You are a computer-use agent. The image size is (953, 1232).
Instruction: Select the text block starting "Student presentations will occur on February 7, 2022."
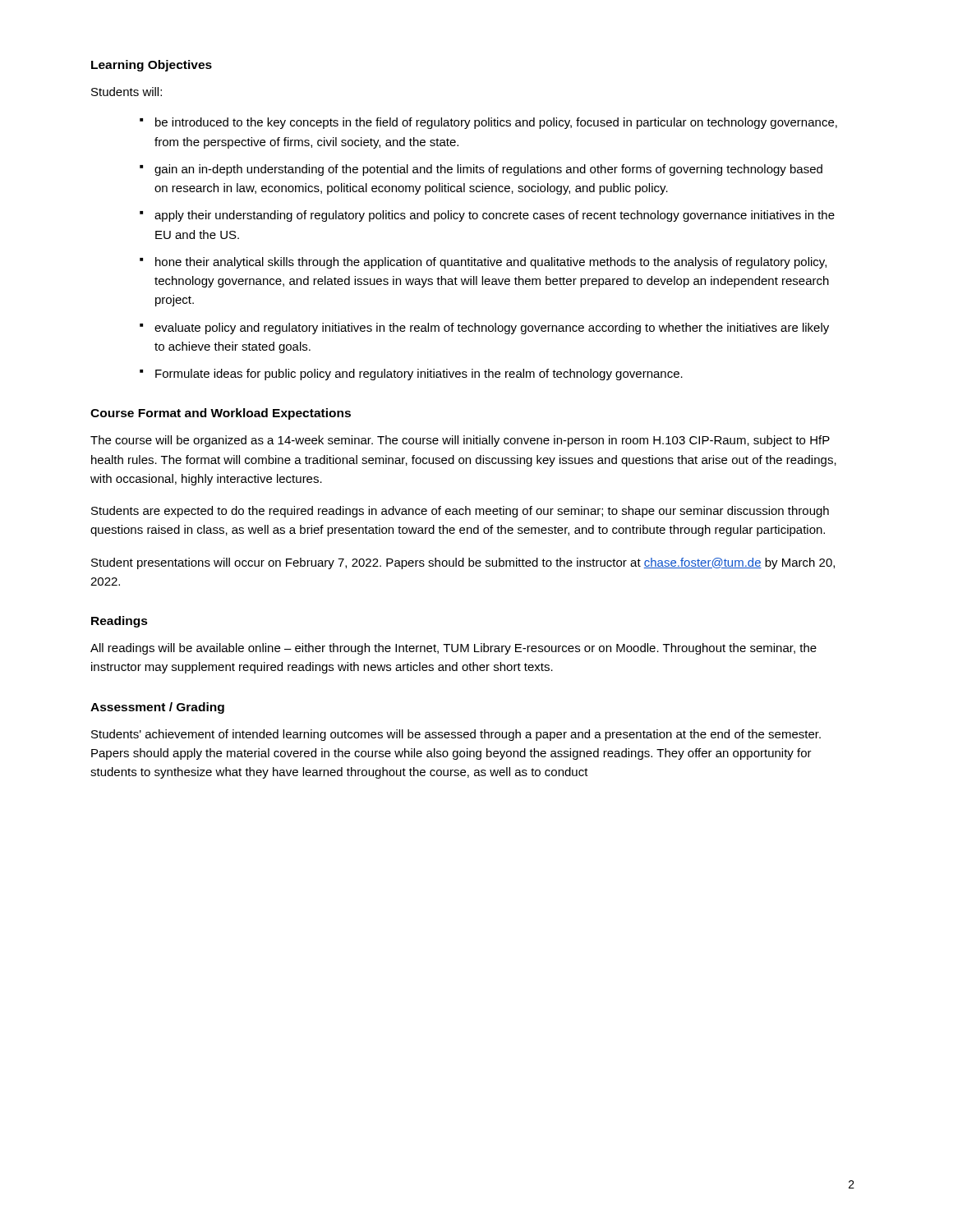(463, 571)
